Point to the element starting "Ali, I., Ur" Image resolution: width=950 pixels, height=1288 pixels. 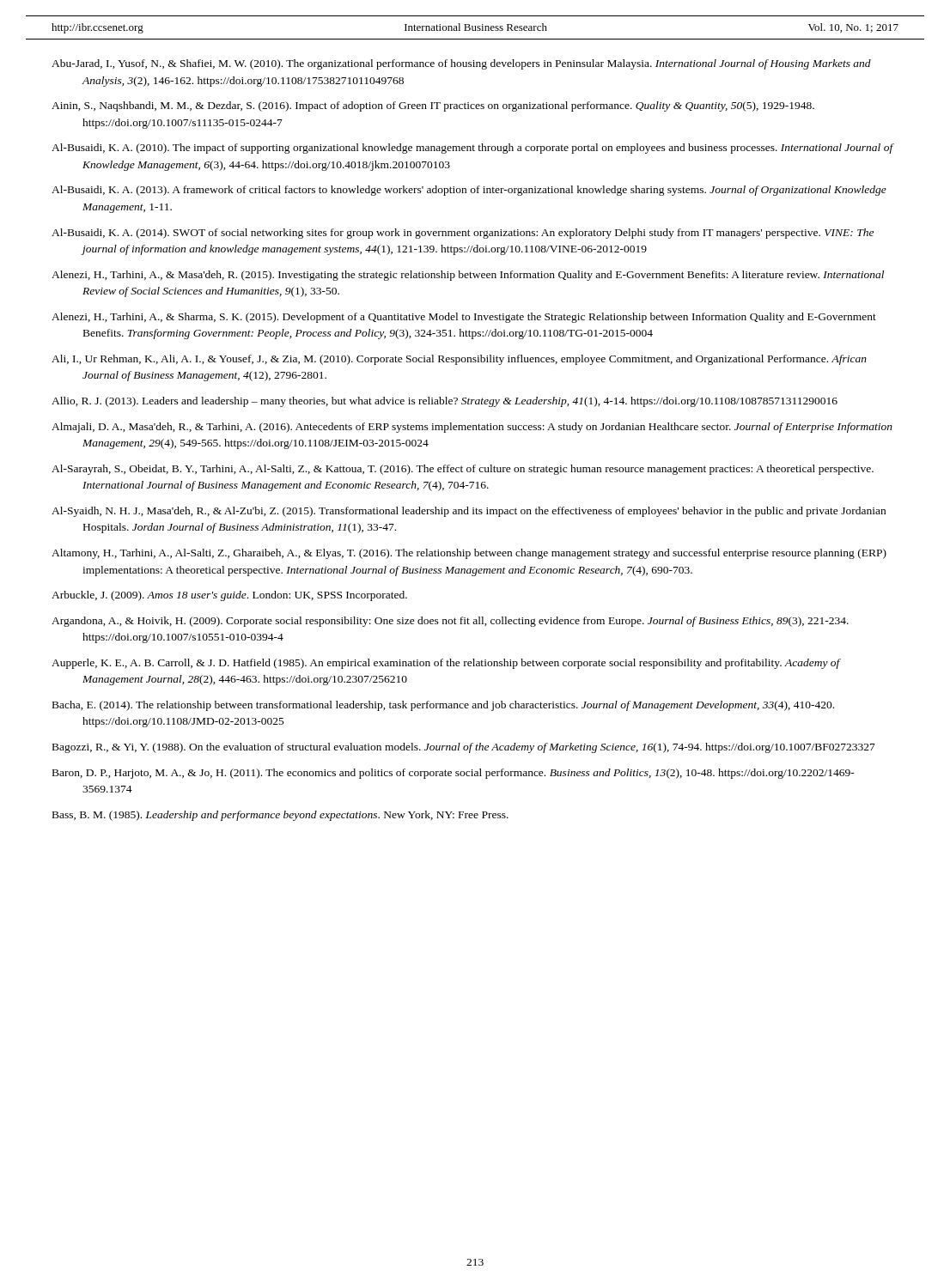pos(459,367)
